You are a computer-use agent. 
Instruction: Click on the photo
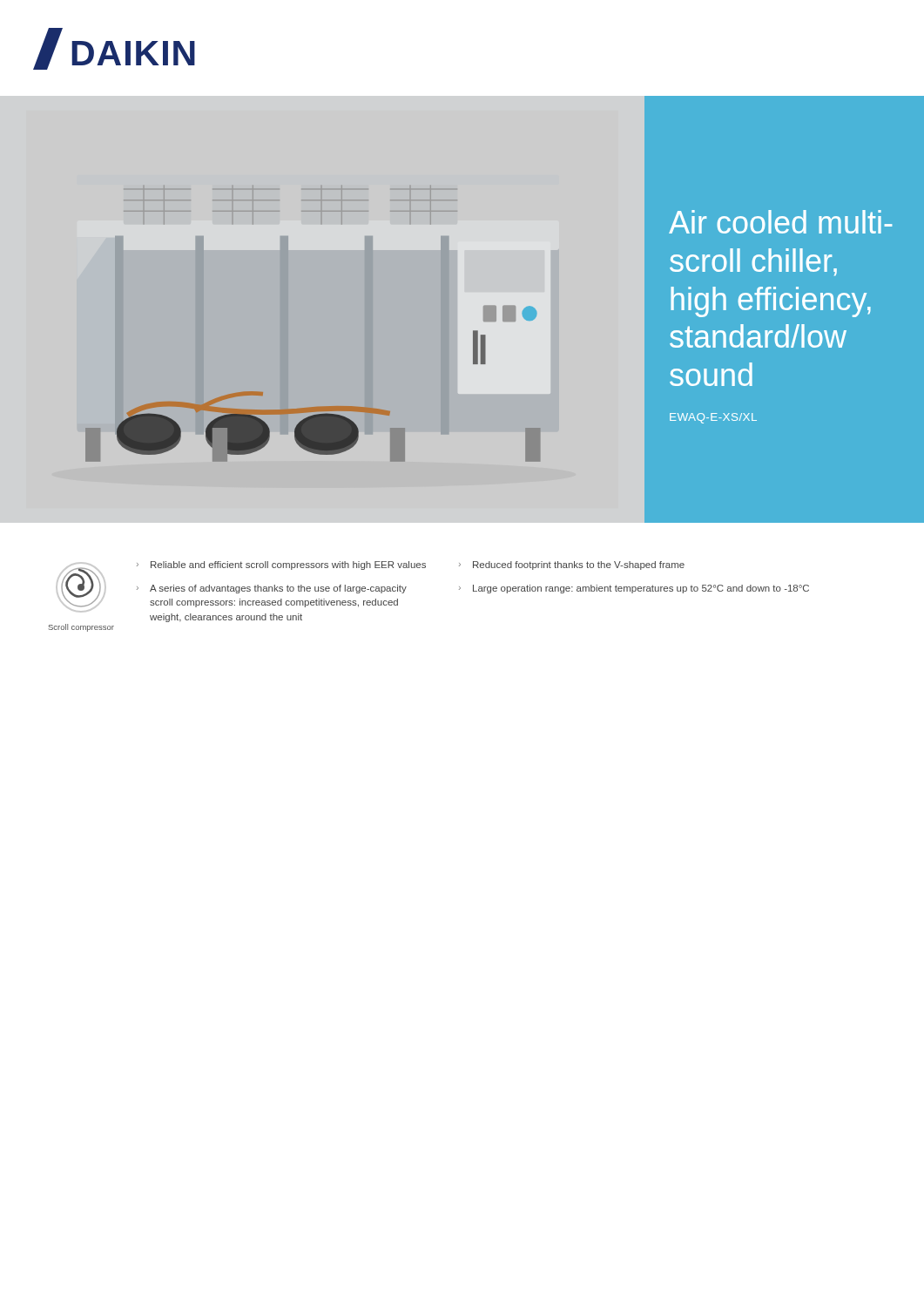coord(322,309)
